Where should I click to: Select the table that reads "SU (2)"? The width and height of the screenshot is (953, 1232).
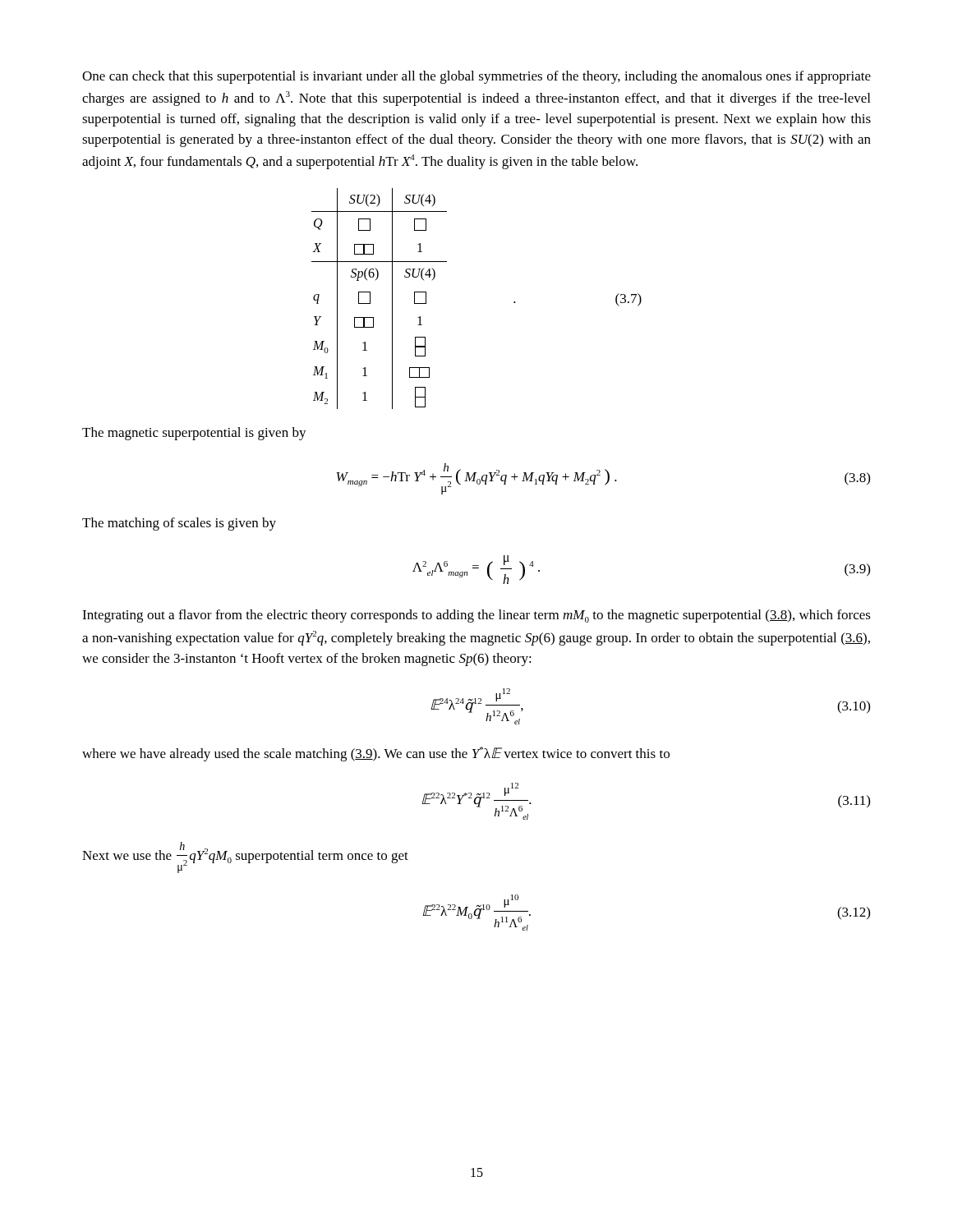pos(476,299)
